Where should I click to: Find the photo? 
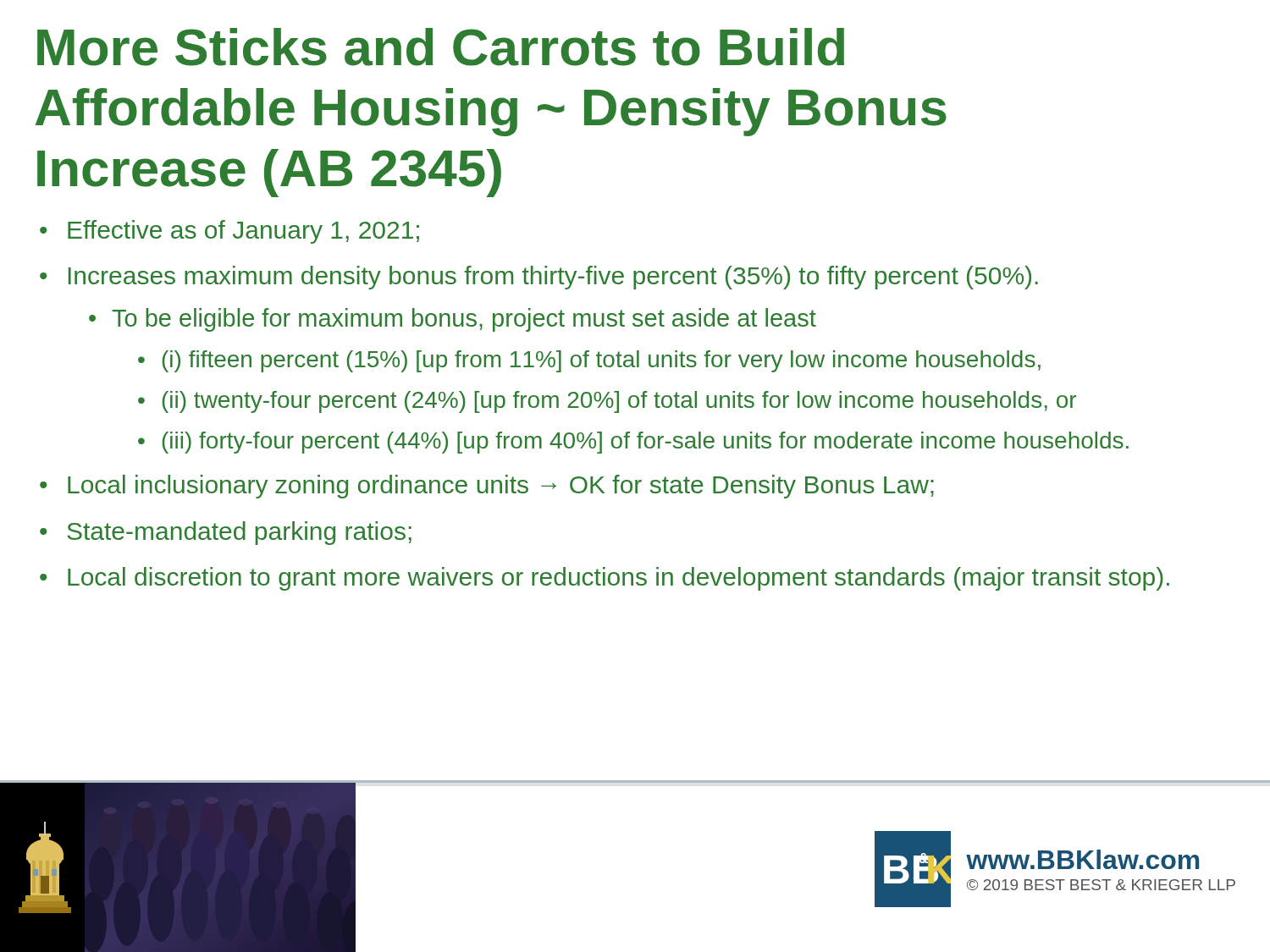[635, 867]
